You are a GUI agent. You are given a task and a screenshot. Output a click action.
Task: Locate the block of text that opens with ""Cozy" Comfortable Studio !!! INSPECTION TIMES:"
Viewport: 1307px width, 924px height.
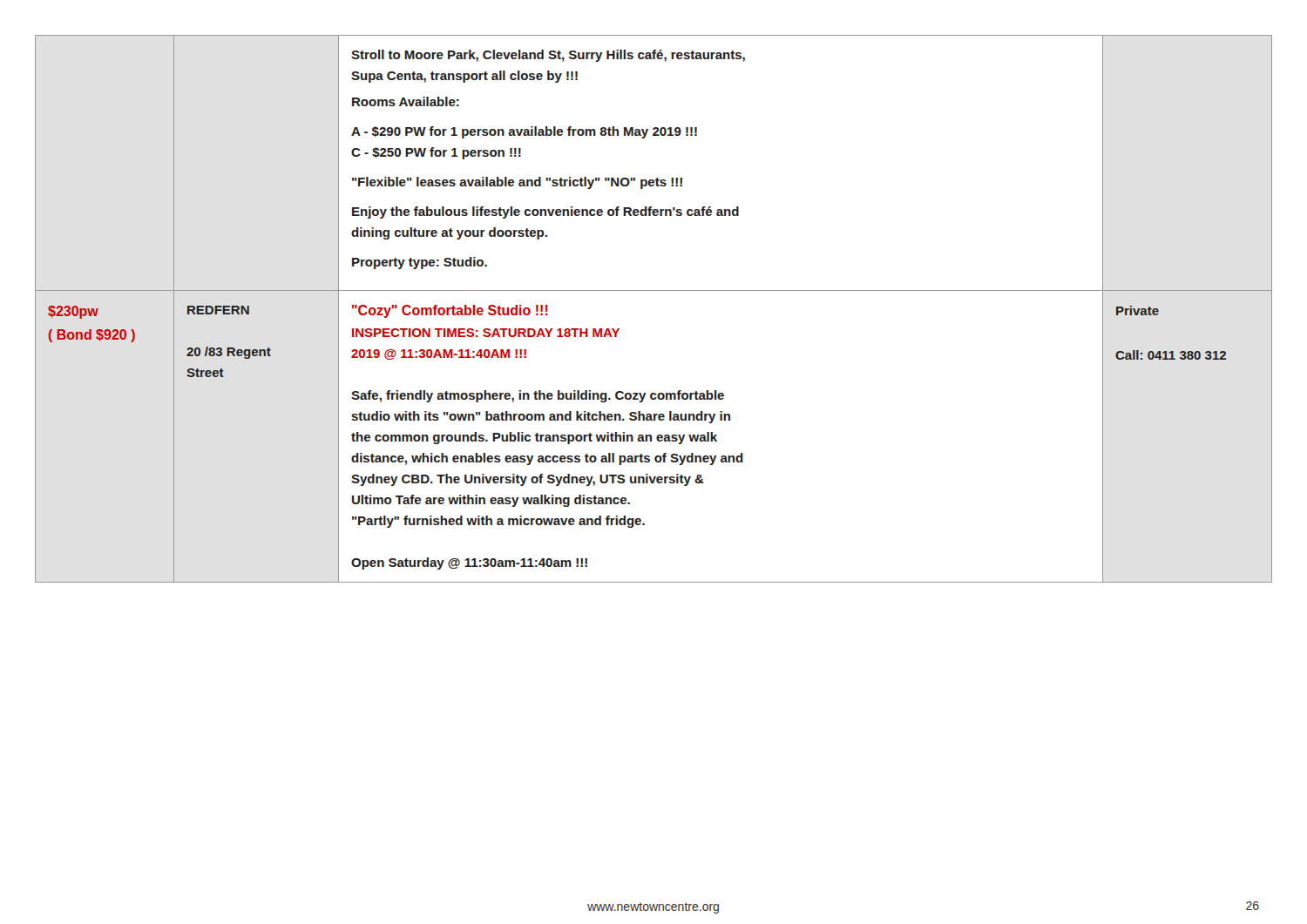tap(547, 436)
